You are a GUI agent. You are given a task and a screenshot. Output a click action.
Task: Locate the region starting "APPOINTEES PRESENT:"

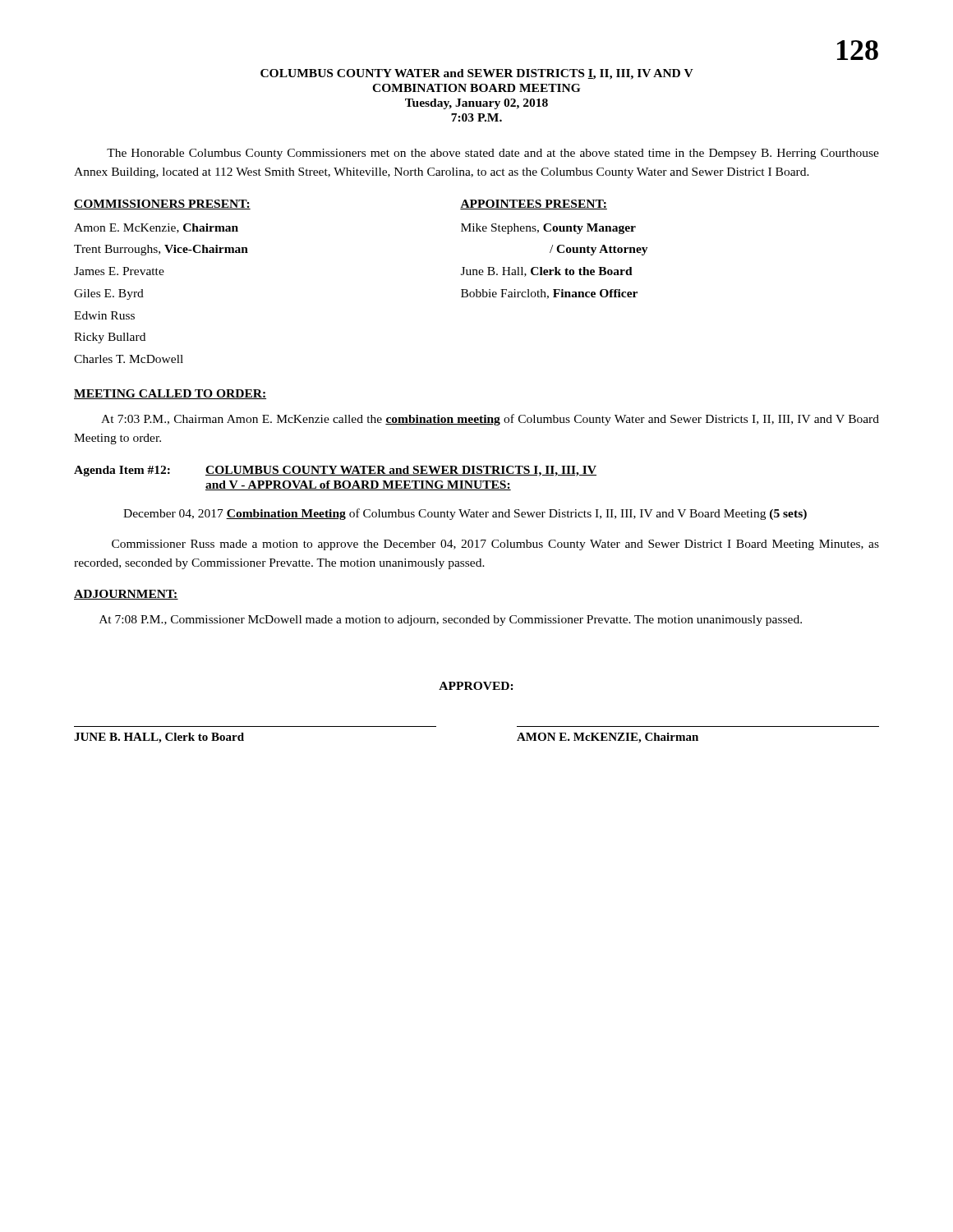(x=534, y=203)
